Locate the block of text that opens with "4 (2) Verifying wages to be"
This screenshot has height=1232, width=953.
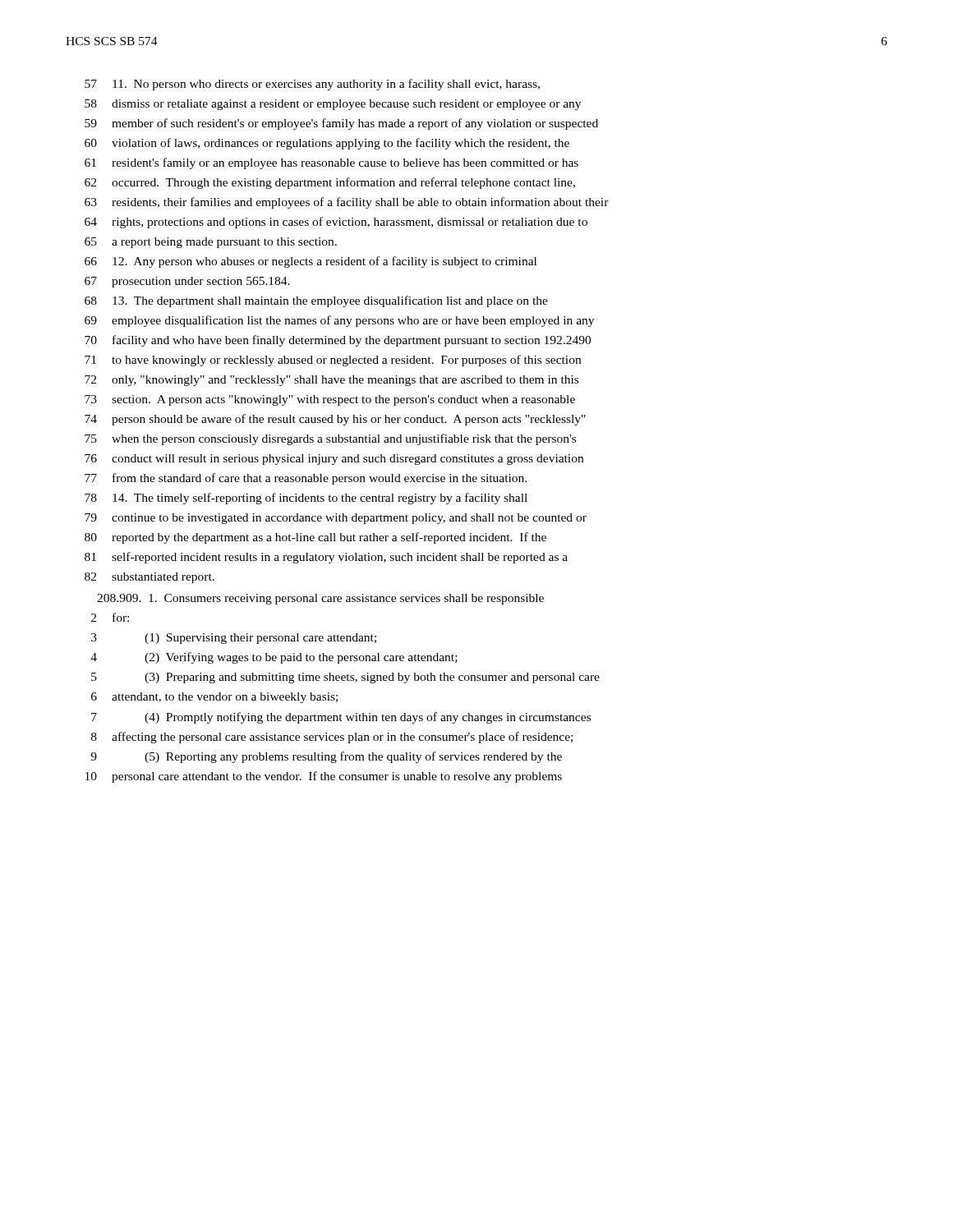pyautogui.click(x=274, y=658)
